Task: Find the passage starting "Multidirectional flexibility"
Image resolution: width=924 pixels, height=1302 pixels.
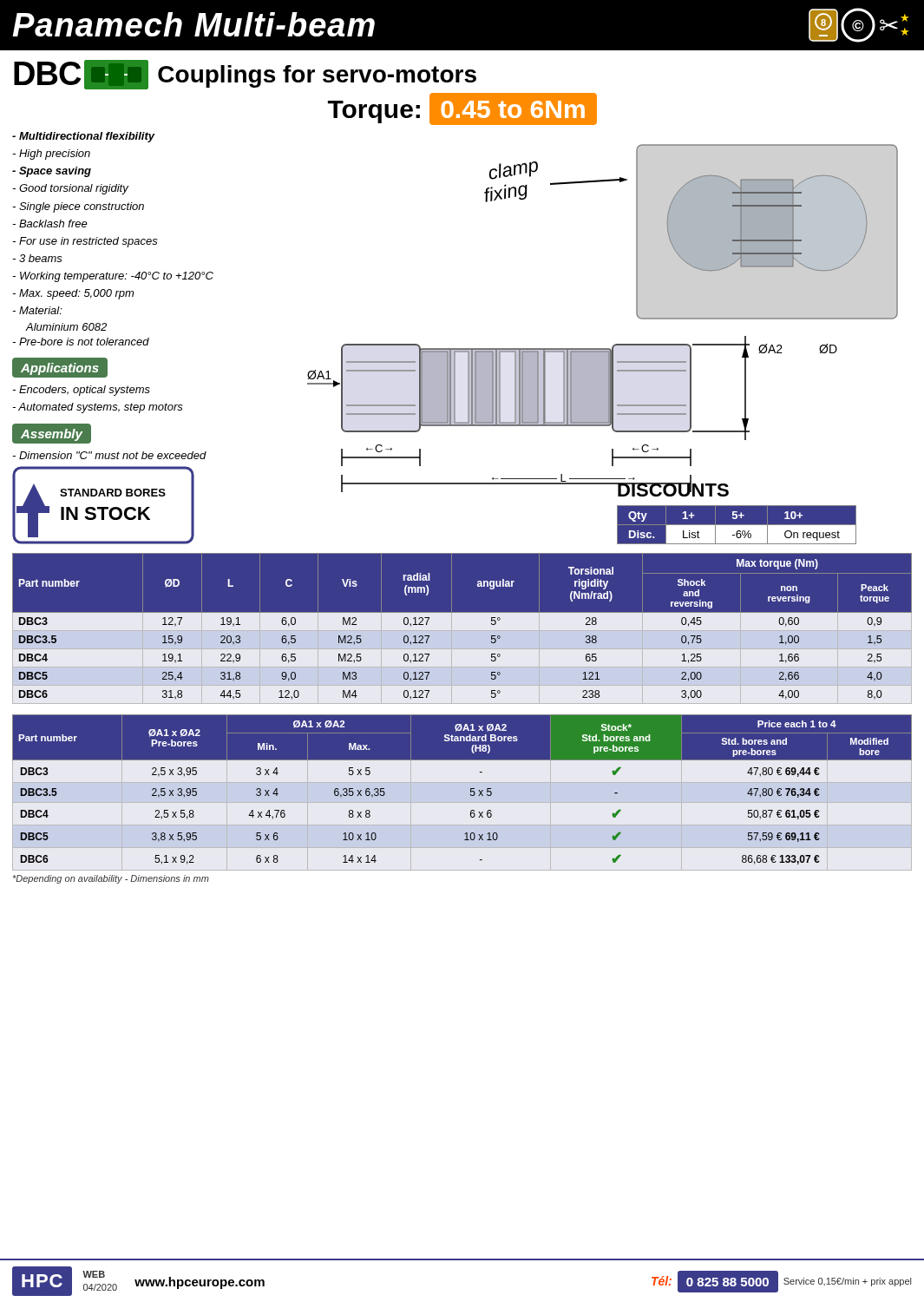Action: click(x=83, y=136)
